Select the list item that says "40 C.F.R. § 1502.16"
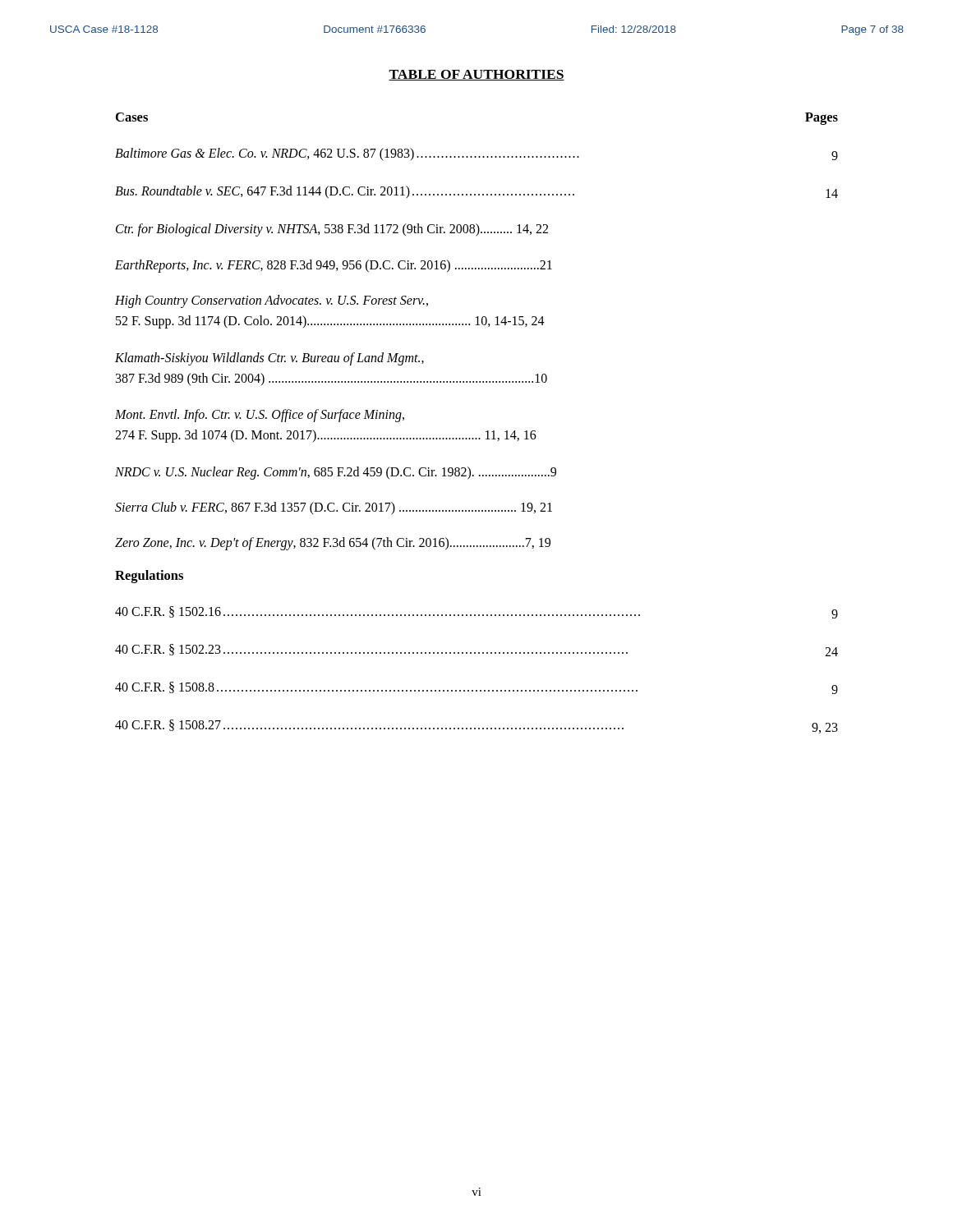Viewport: 953px width, 1232px height. (x=476, y=614)
